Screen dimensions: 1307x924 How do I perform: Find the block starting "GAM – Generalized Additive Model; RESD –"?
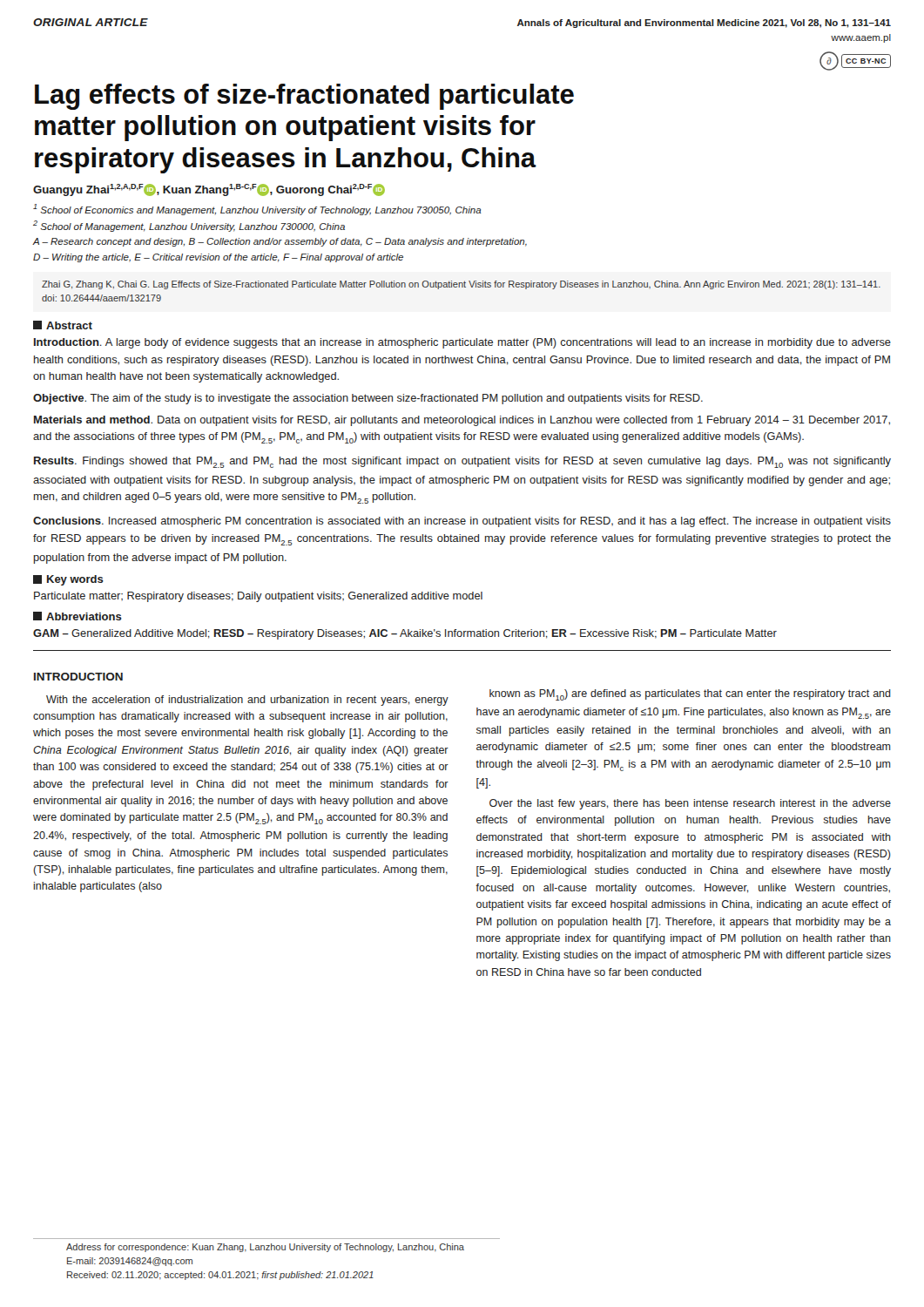click(405, 633)
